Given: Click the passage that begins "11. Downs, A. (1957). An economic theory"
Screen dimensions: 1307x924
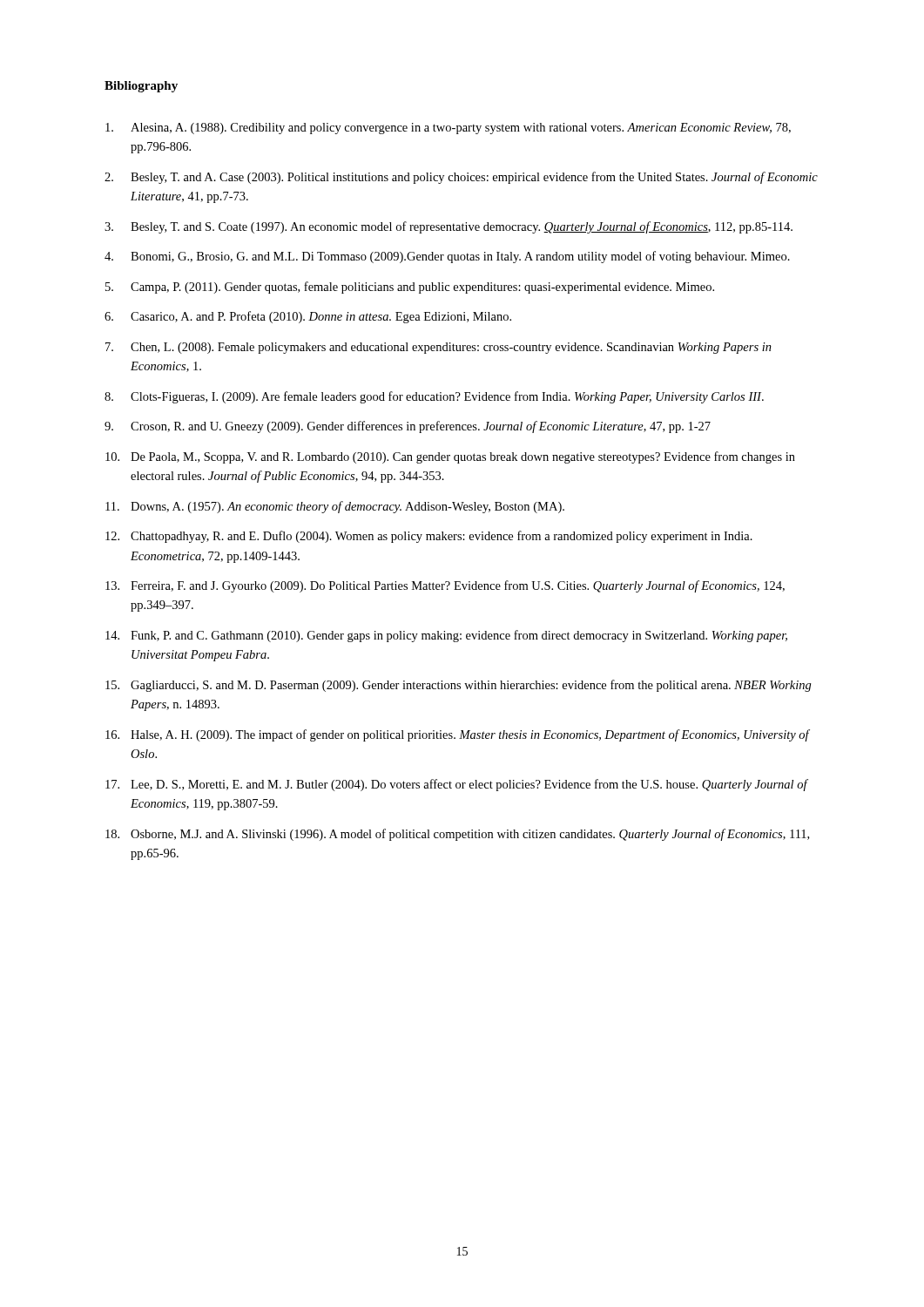Looking at the screenshot, I should pos(462,506).
